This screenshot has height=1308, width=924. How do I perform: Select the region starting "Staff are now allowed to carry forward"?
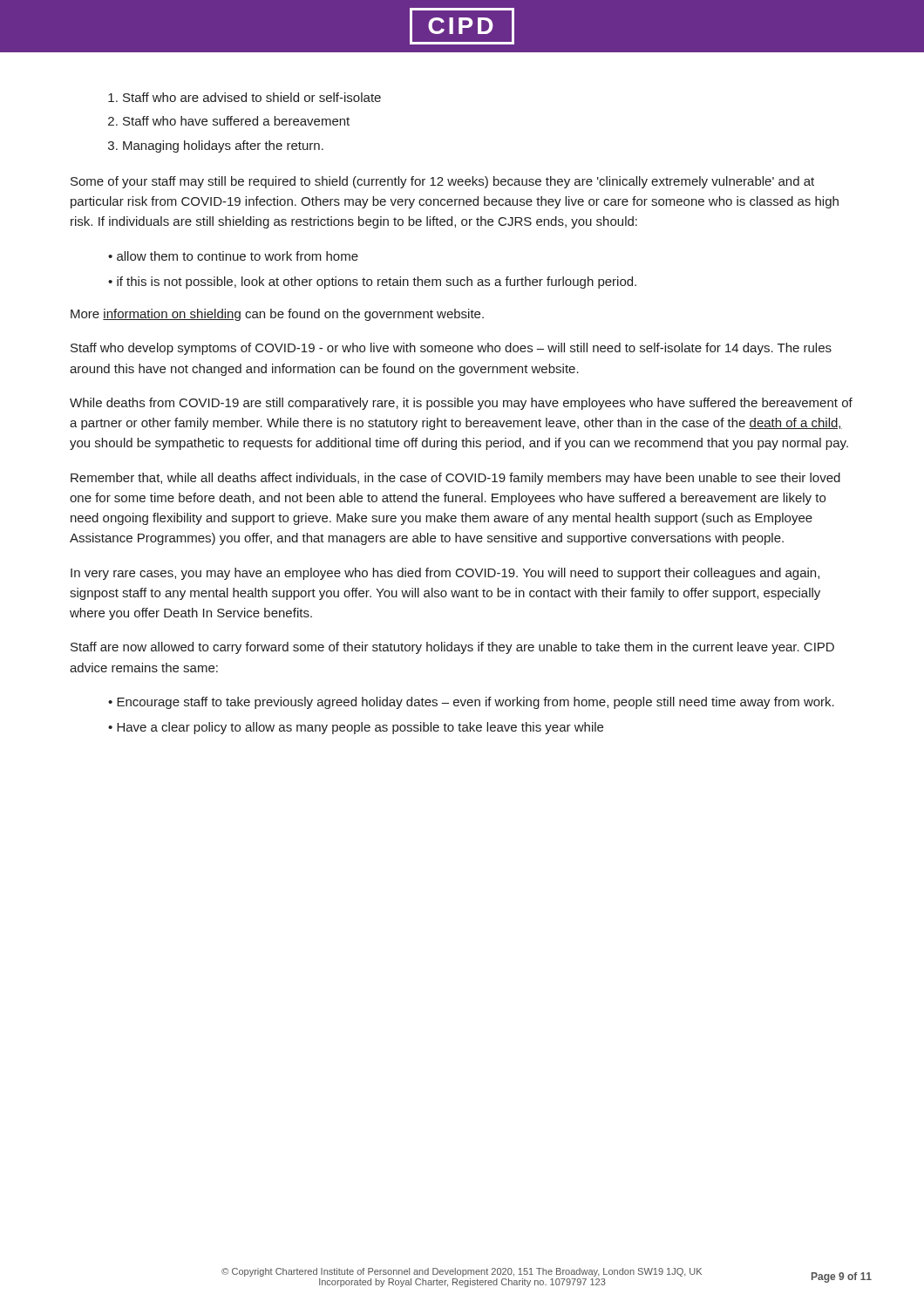pos(462,657)
